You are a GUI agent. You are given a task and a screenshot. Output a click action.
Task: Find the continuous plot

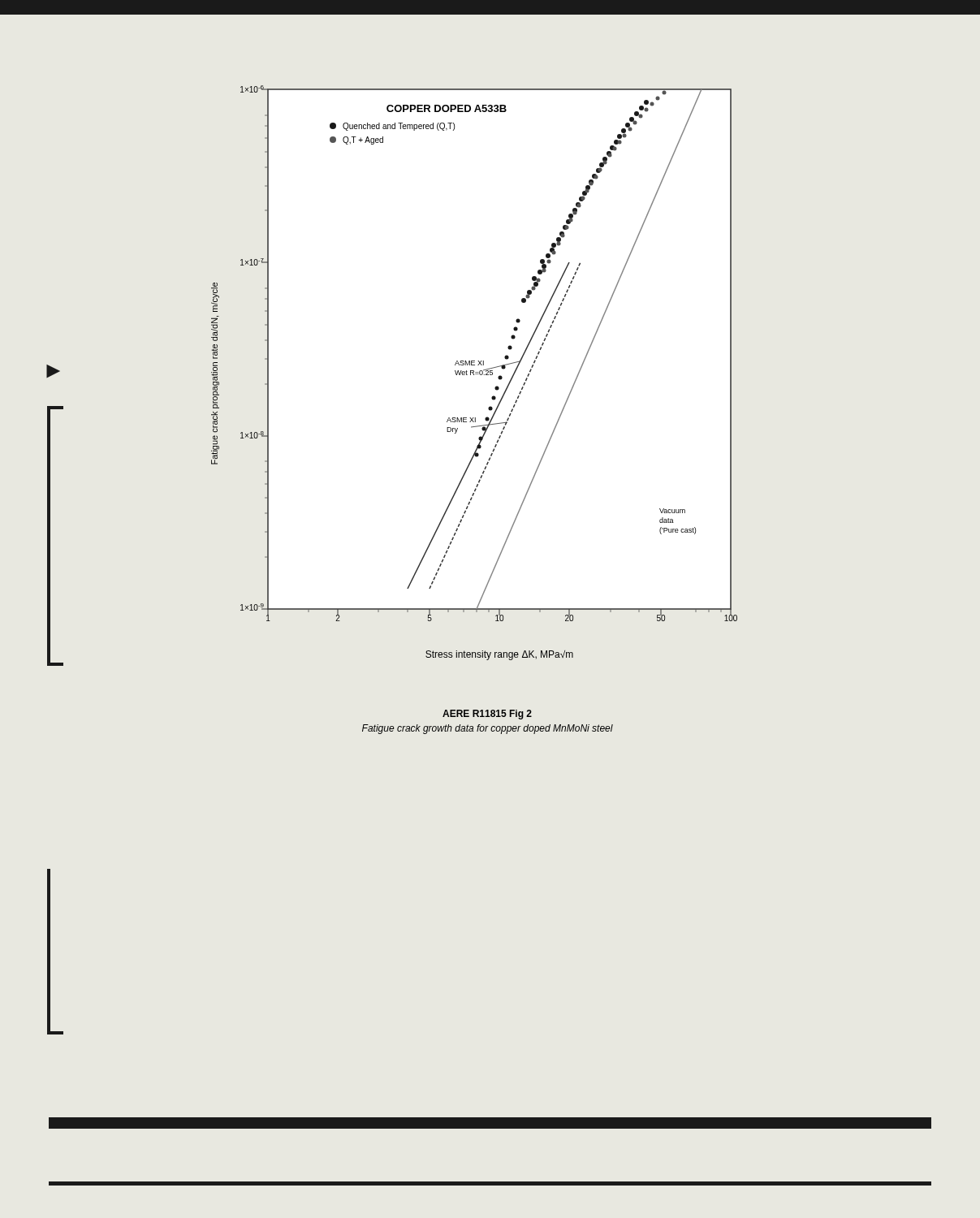(487, 378)
